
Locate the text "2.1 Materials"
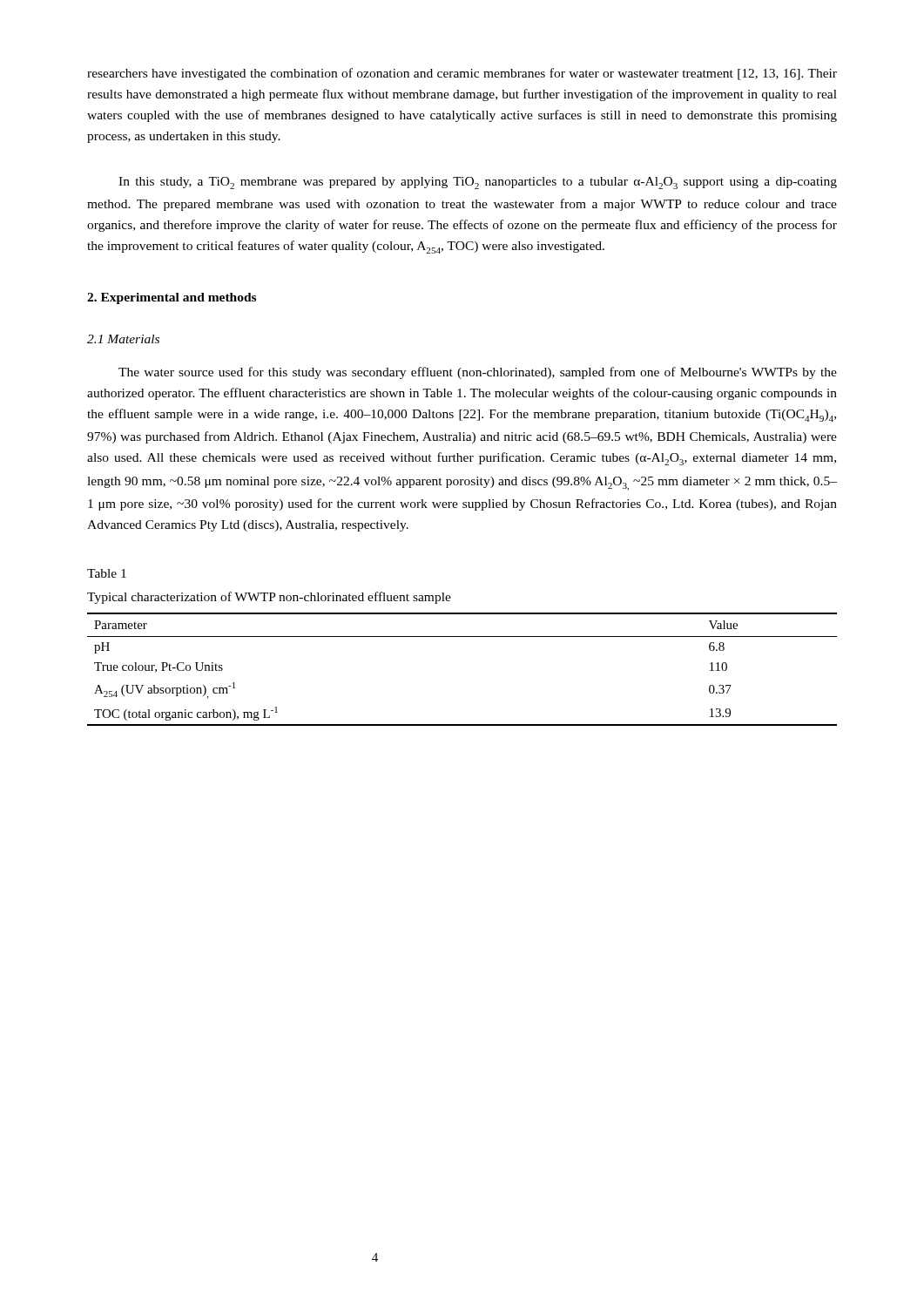click(x=123, y=339)
